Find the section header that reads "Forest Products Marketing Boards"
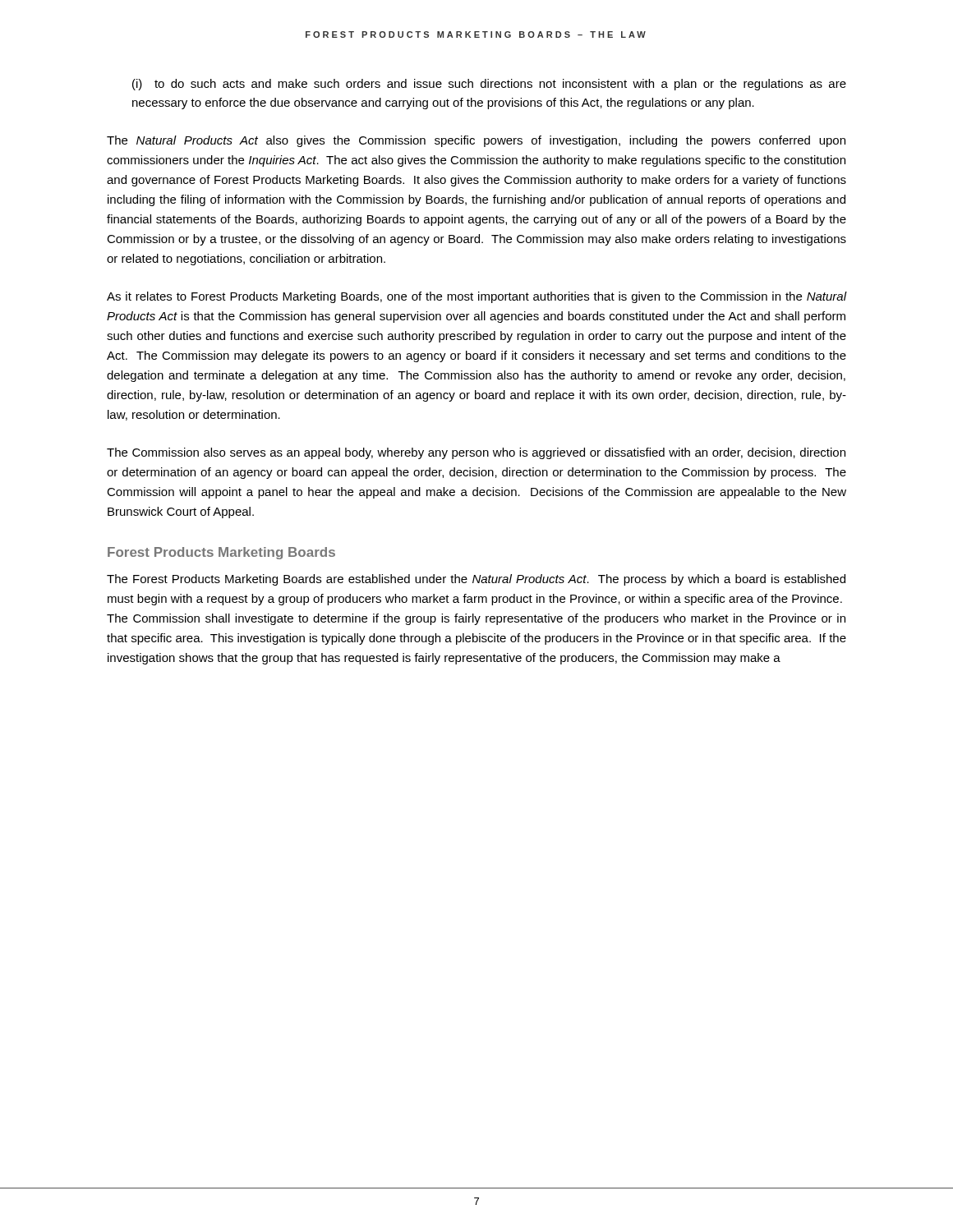 click(221, 552)
